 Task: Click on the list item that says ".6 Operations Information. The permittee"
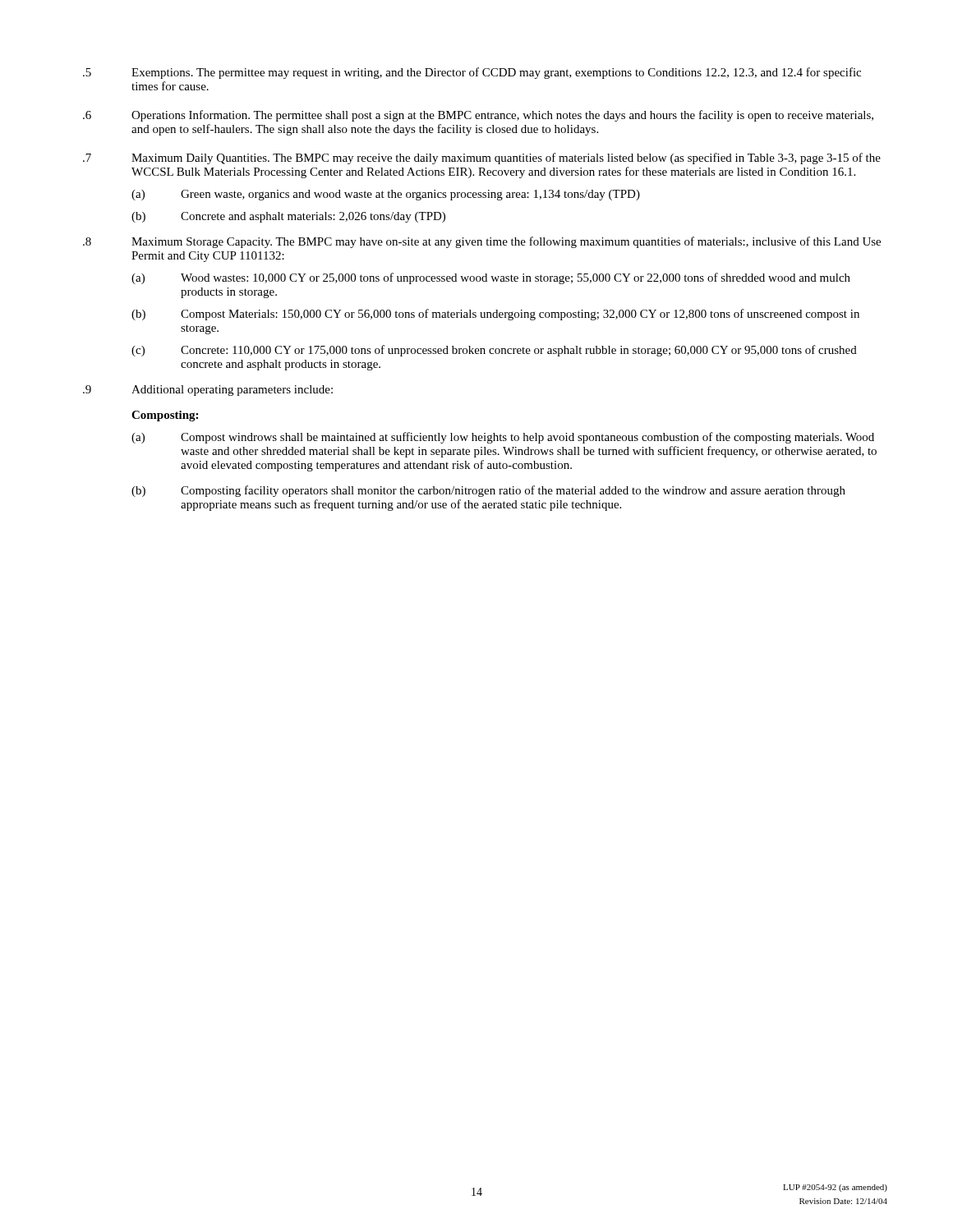point(485,122)
